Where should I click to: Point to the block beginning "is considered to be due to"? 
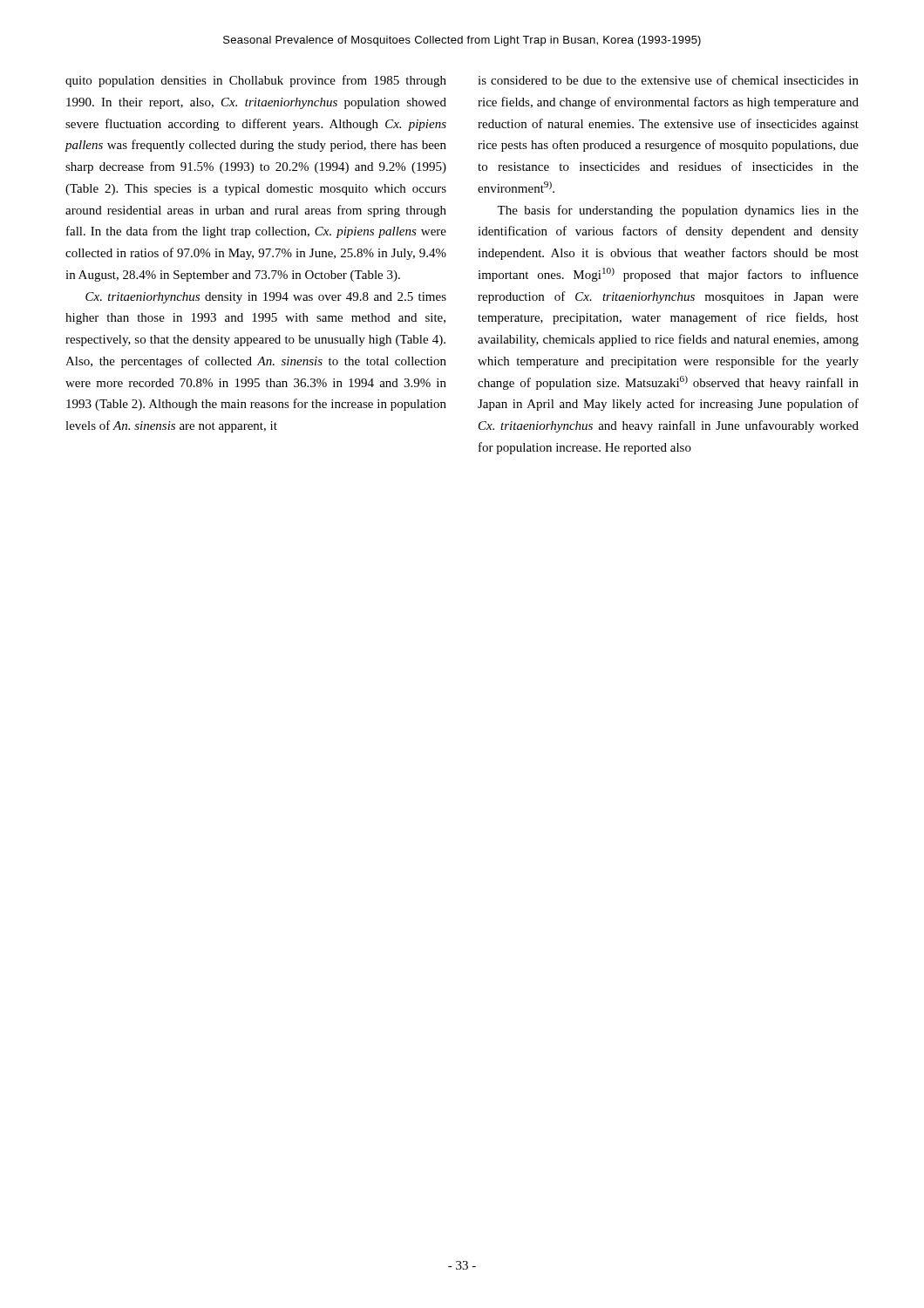[668, 264]
